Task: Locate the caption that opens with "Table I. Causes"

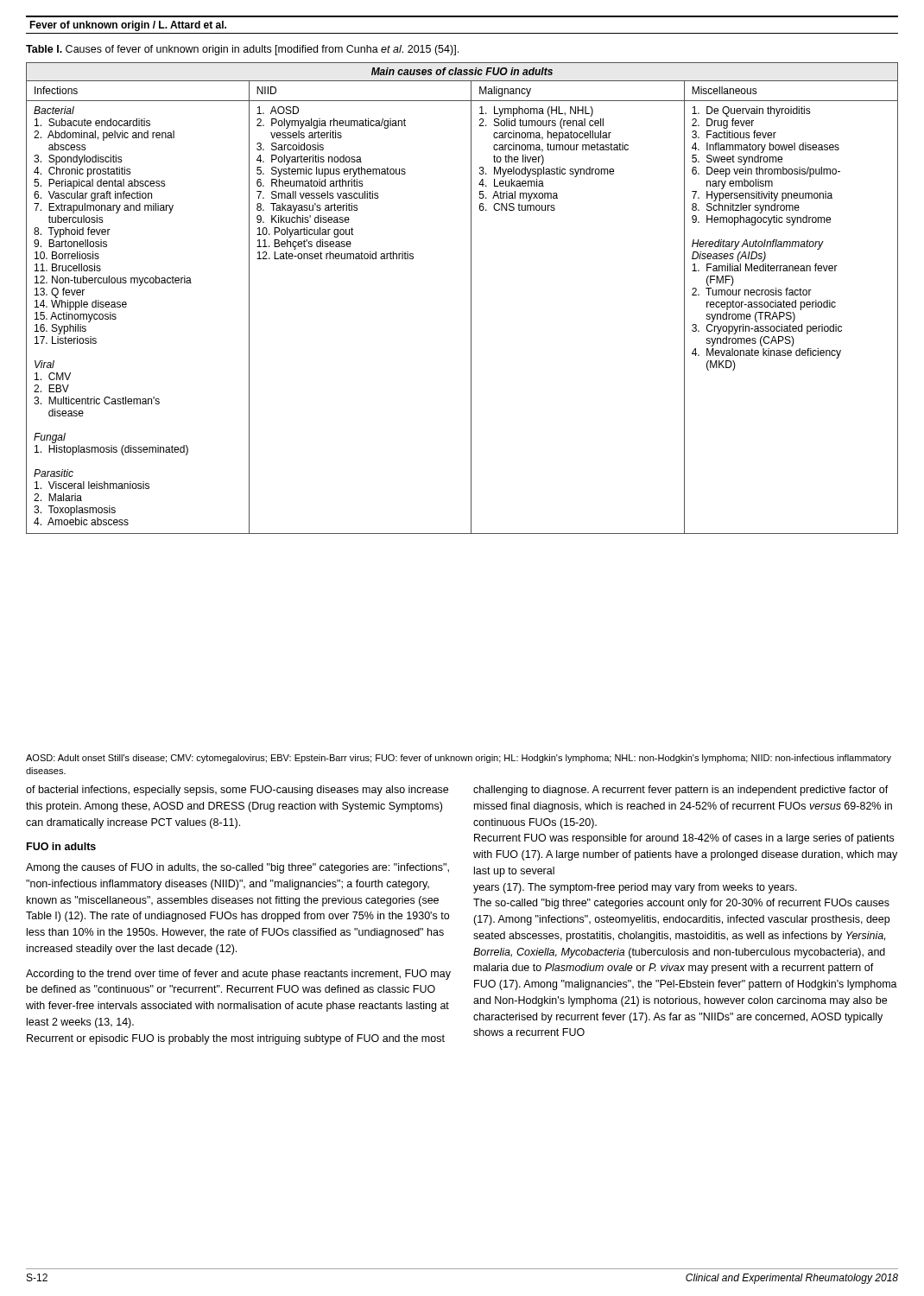Action: coord(243,49)
